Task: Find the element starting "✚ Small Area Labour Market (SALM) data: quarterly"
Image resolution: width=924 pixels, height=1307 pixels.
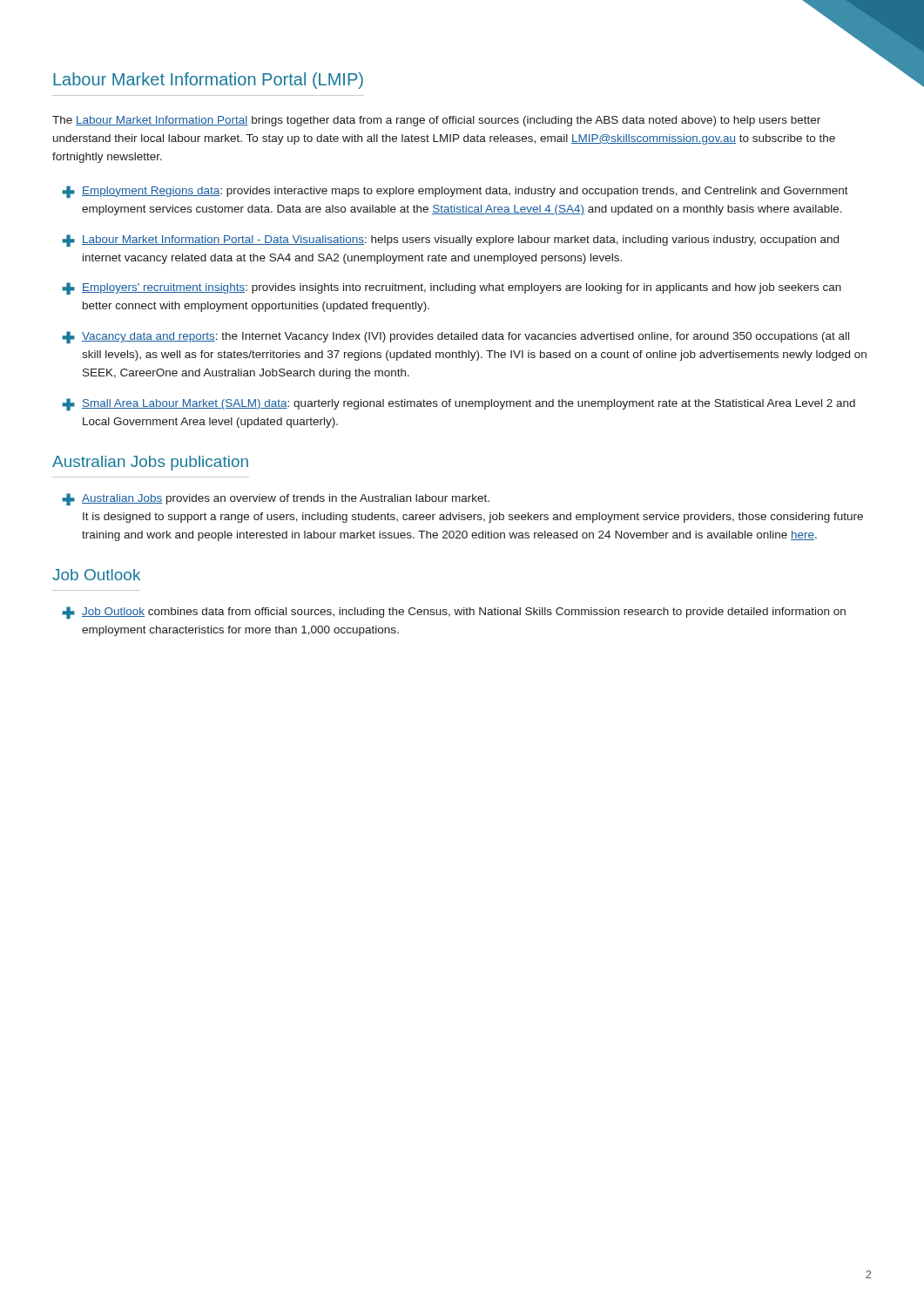Action: [x=462, y=413]
